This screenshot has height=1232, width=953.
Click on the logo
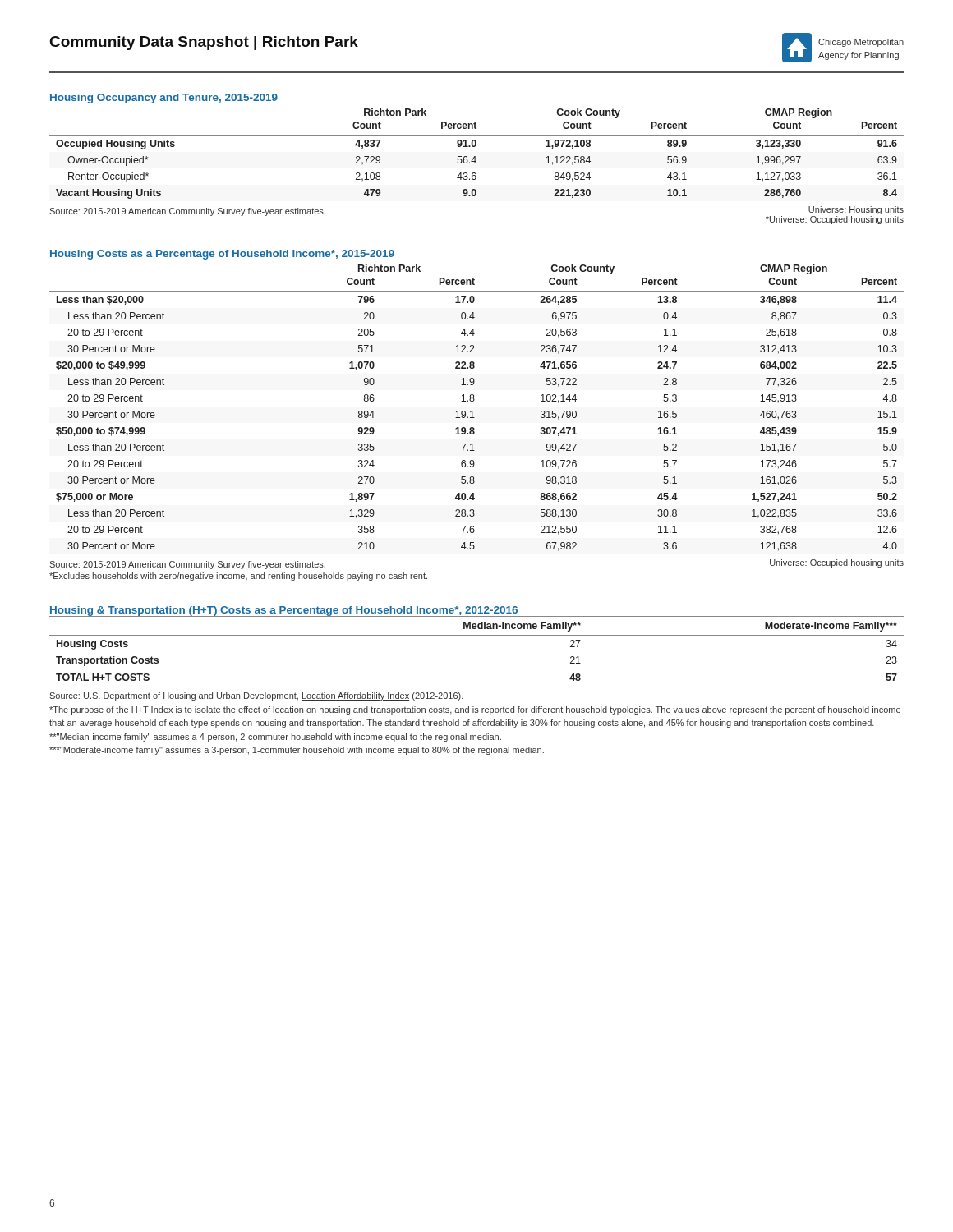click(x=797, y=49)
